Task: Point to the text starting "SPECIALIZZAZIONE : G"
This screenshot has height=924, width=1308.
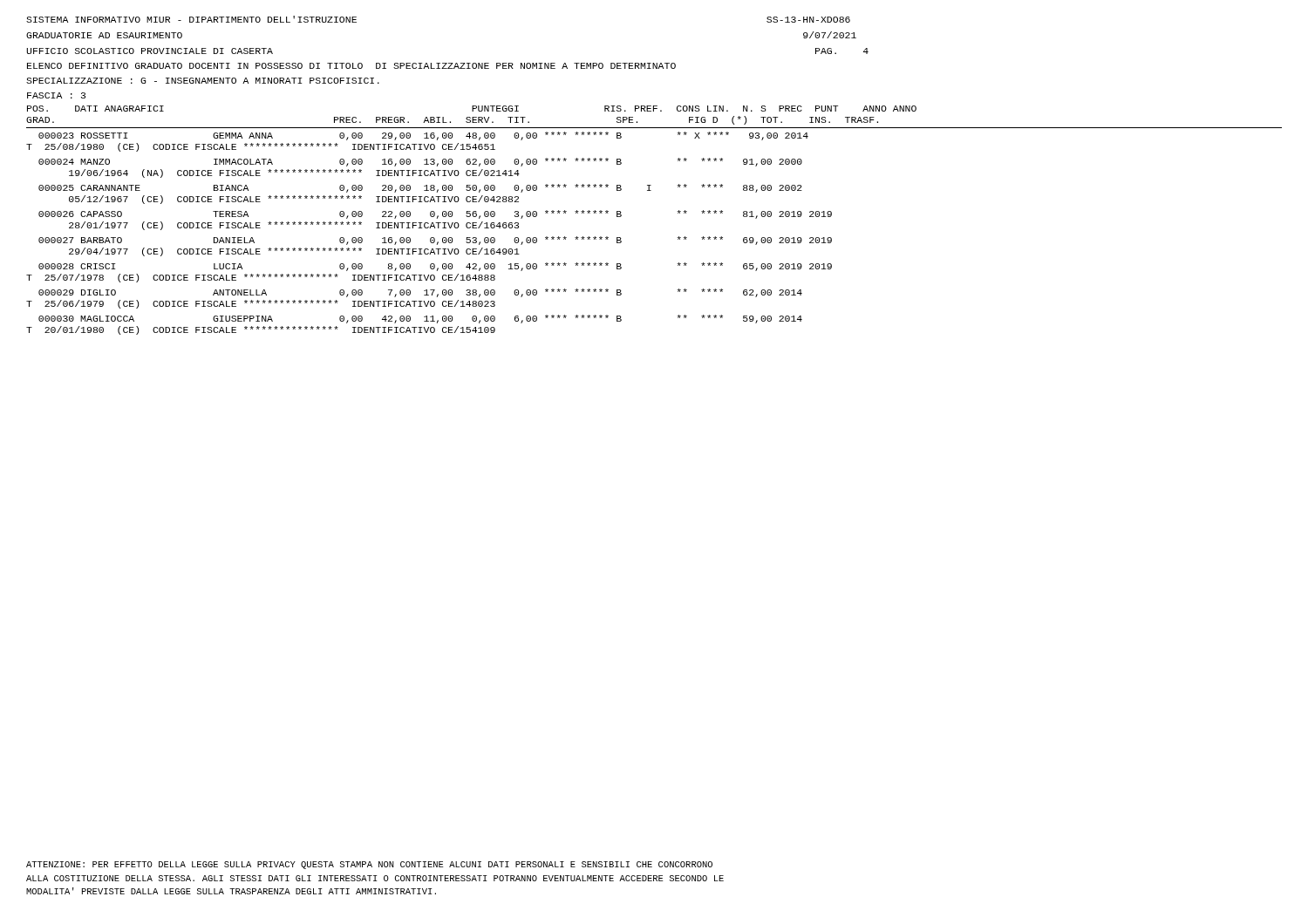Action: tap(204, 81)
